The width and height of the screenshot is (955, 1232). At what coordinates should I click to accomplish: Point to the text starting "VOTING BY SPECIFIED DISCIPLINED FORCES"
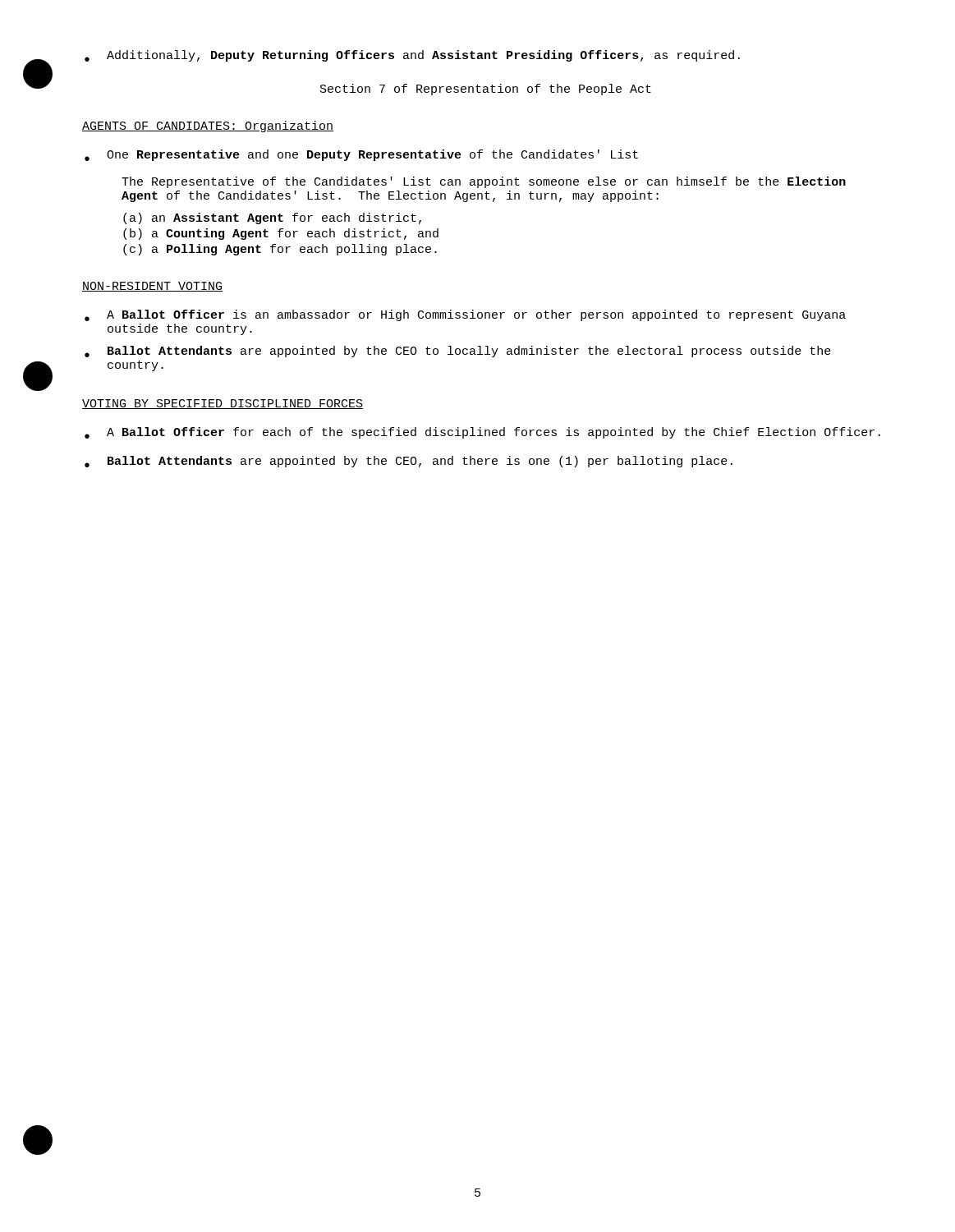point(223,405)
